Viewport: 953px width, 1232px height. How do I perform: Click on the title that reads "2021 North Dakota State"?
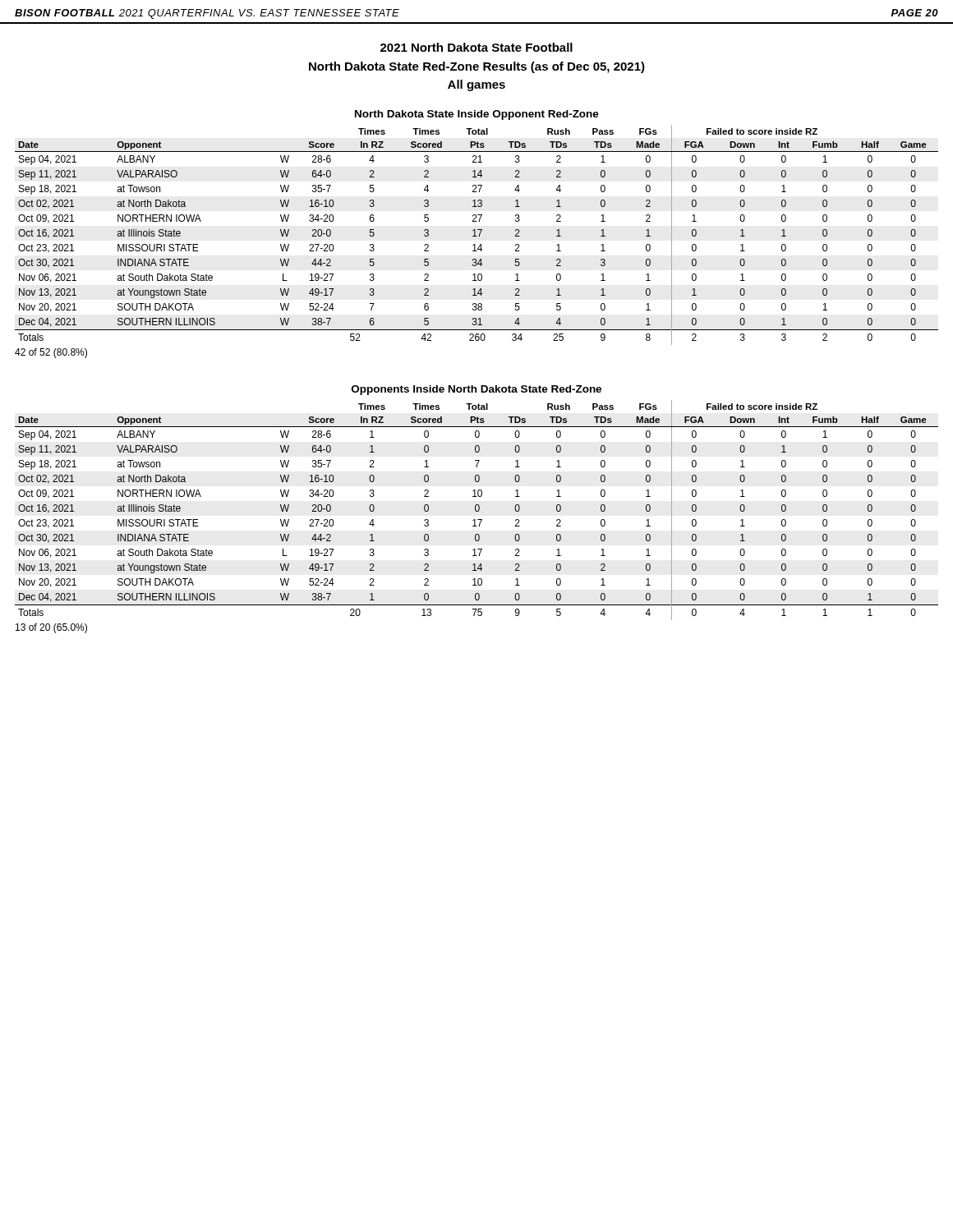(x=476, y=66)
